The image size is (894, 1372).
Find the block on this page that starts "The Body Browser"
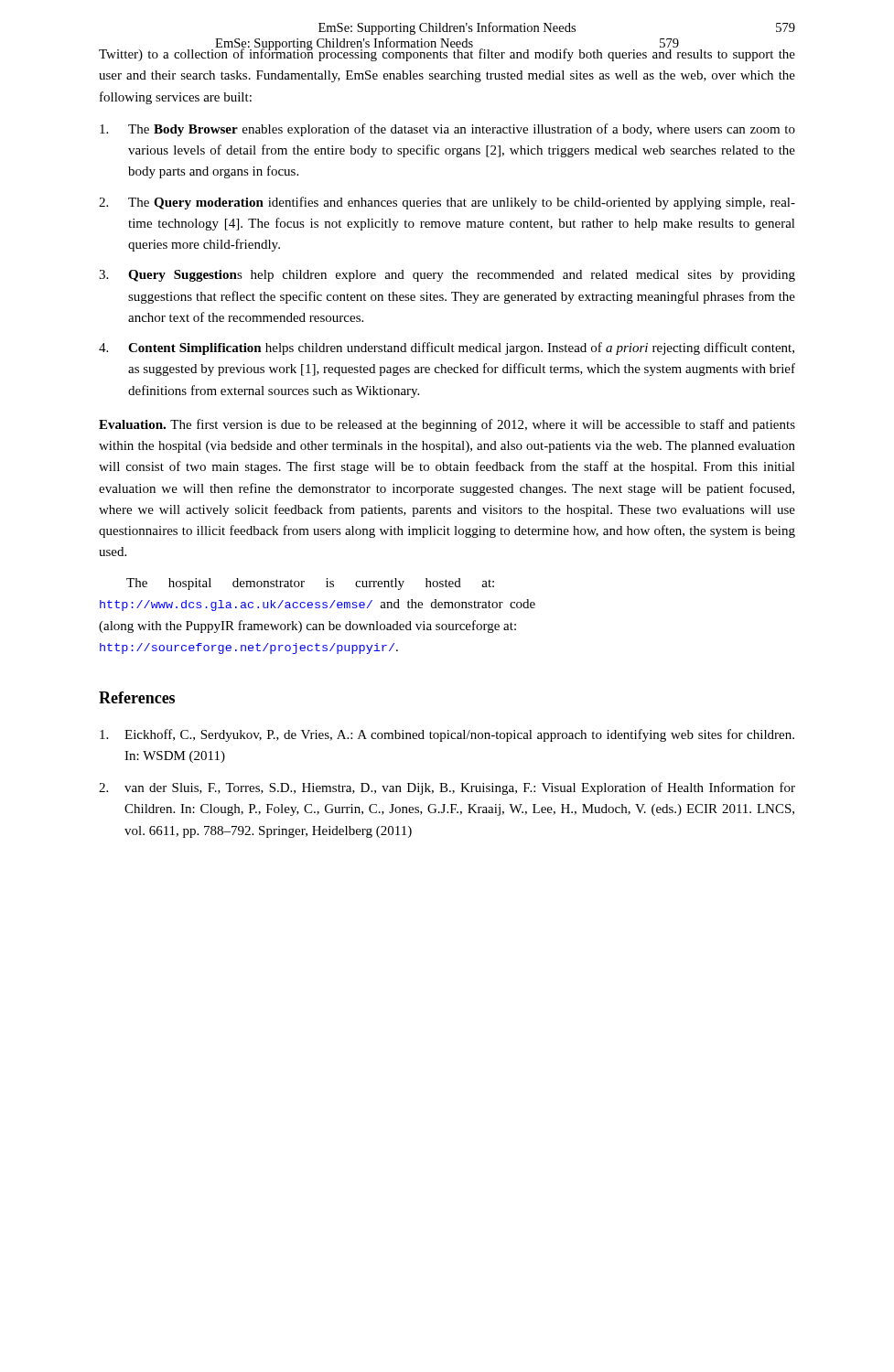pyautogui.click(x=447, y=151)
